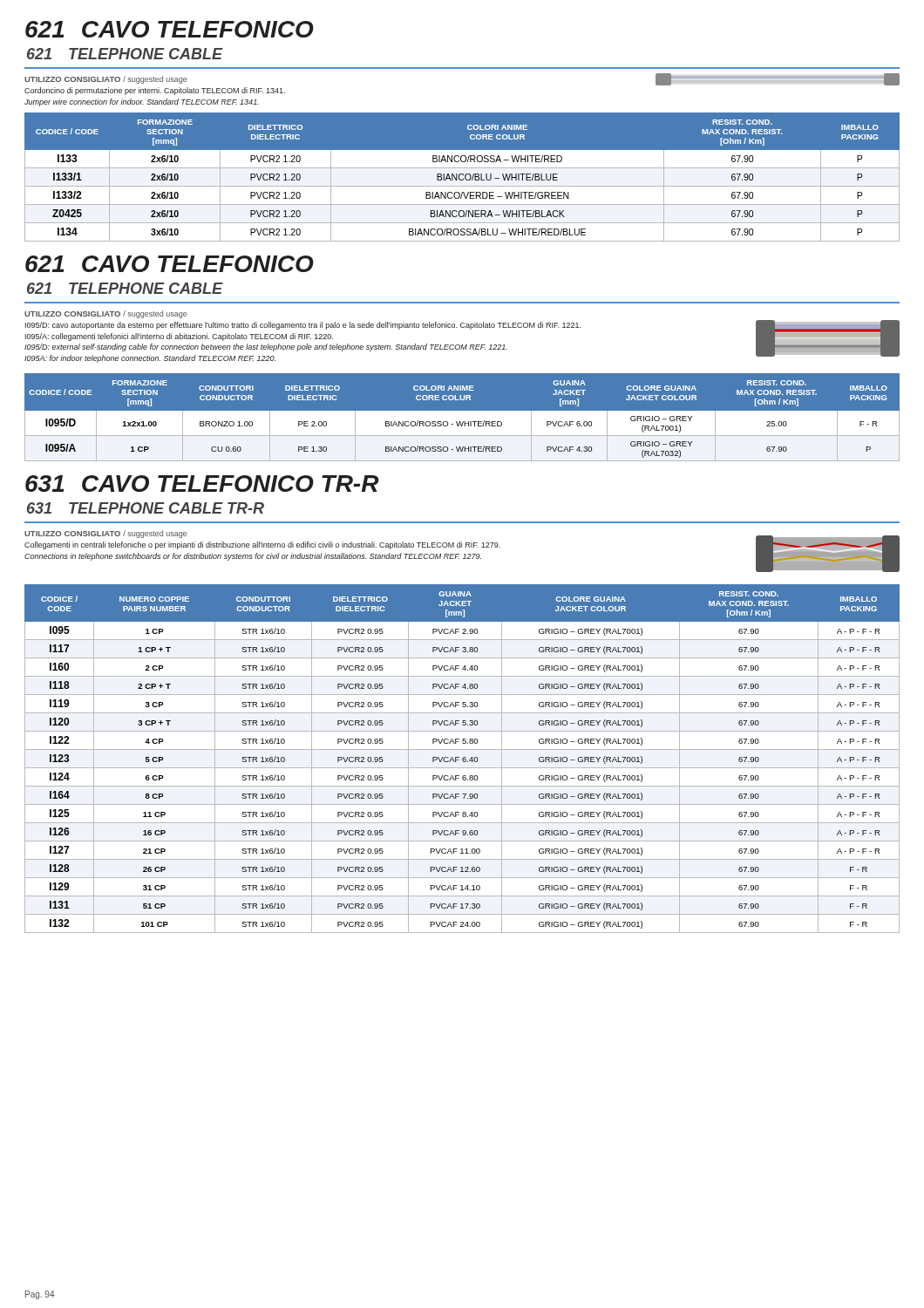924x1308 pixels.
Task: Find the region starting "UTILIZZO CONSIGLIATO / SUGGESTED USAGE Cordoncino di permutazione"
Action: point(105,80)
